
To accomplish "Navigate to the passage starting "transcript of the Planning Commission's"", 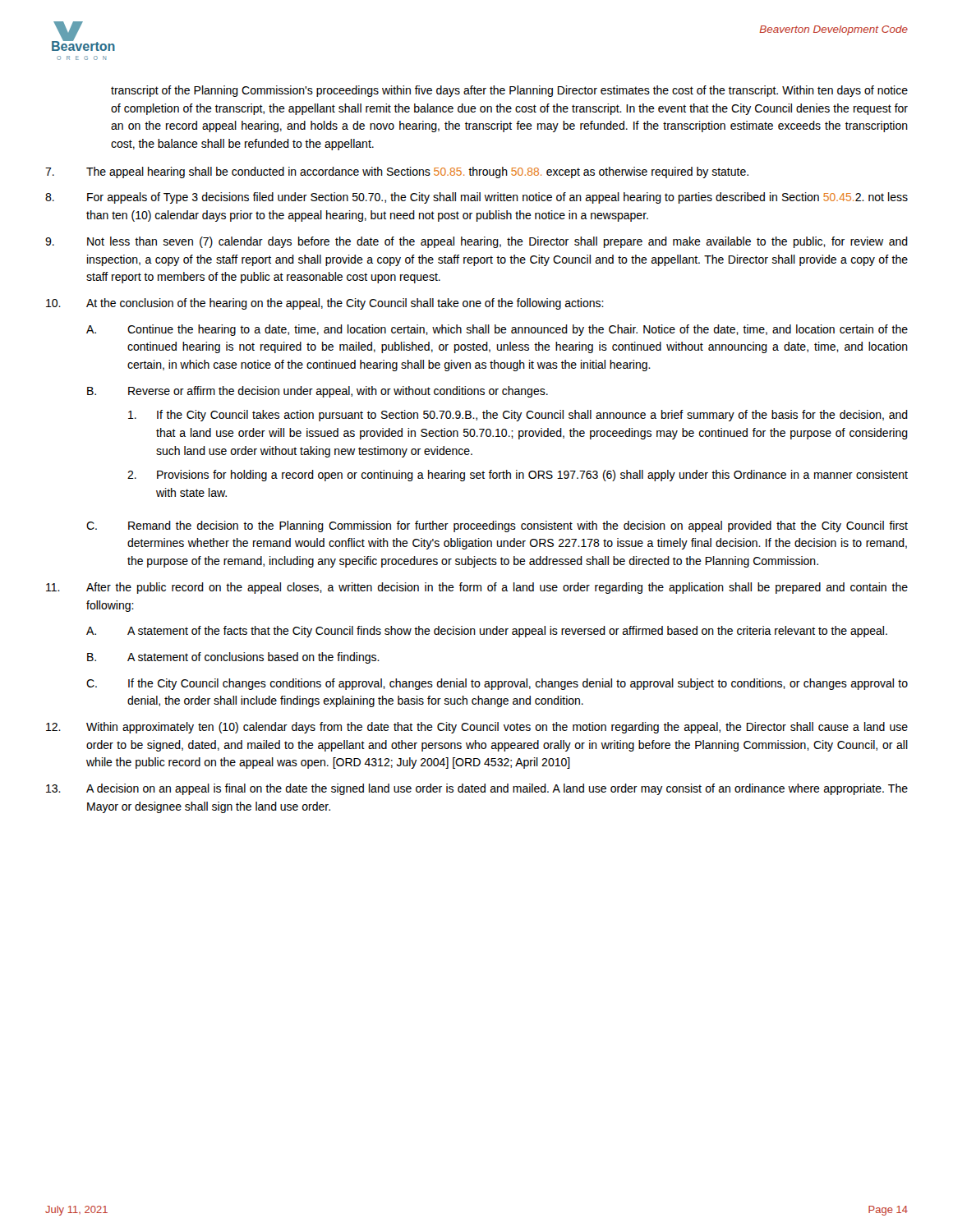I will pyautogui.click(x=509, y=117).
